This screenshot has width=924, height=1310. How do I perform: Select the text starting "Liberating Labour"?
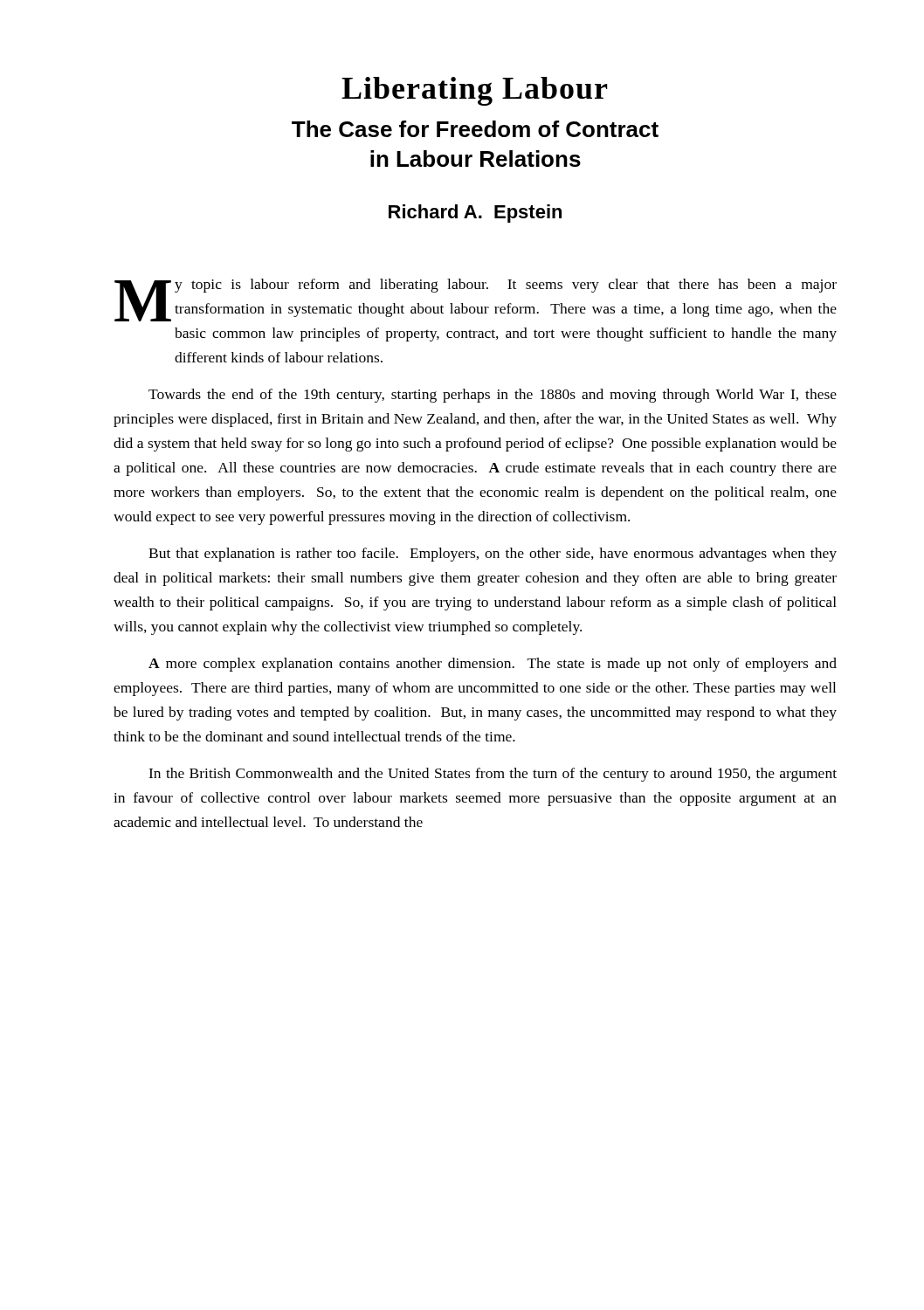pos(475,88)
